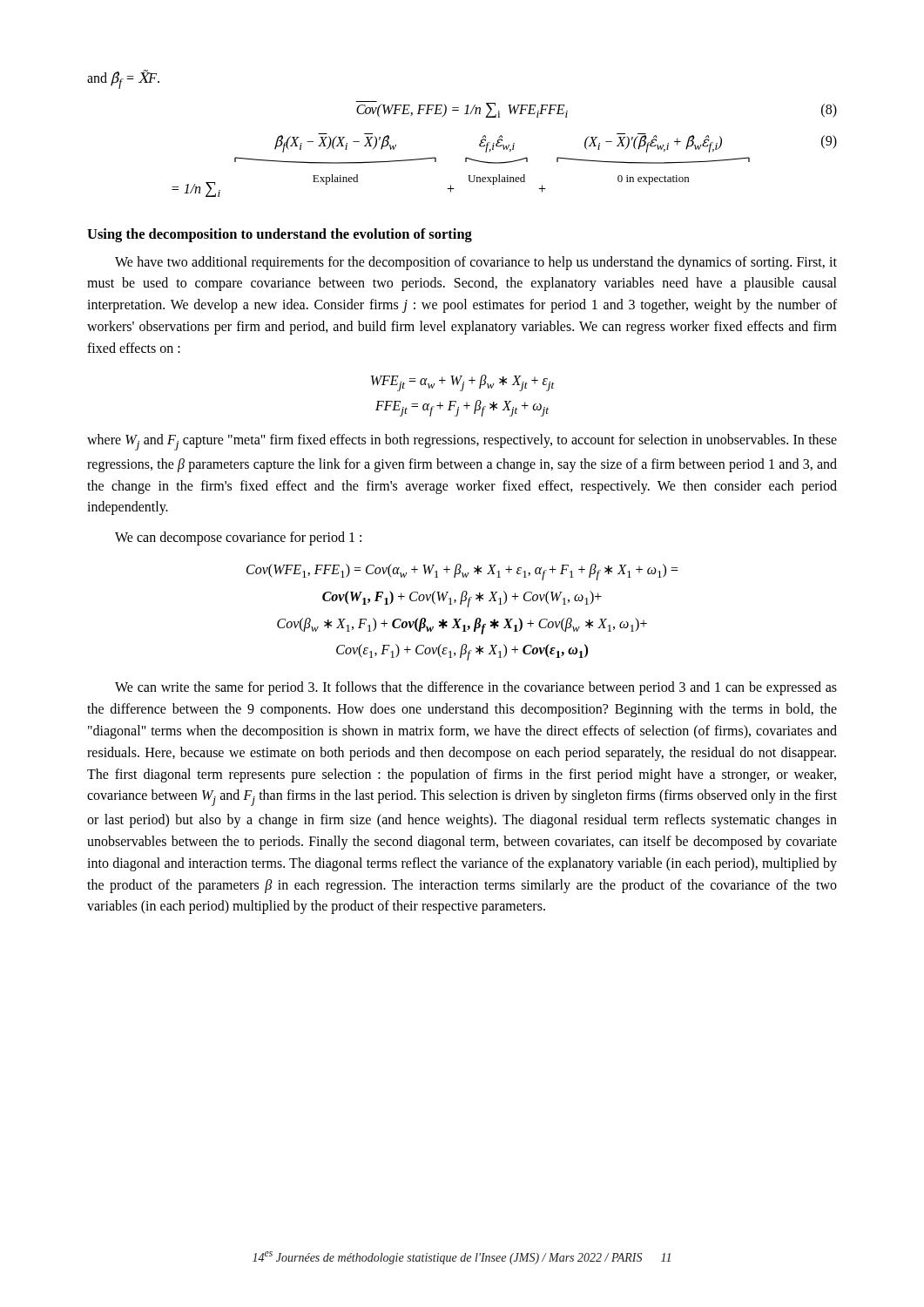
Task: Point to "and β̂f = X̃F."
Action: tap(124, 80)
